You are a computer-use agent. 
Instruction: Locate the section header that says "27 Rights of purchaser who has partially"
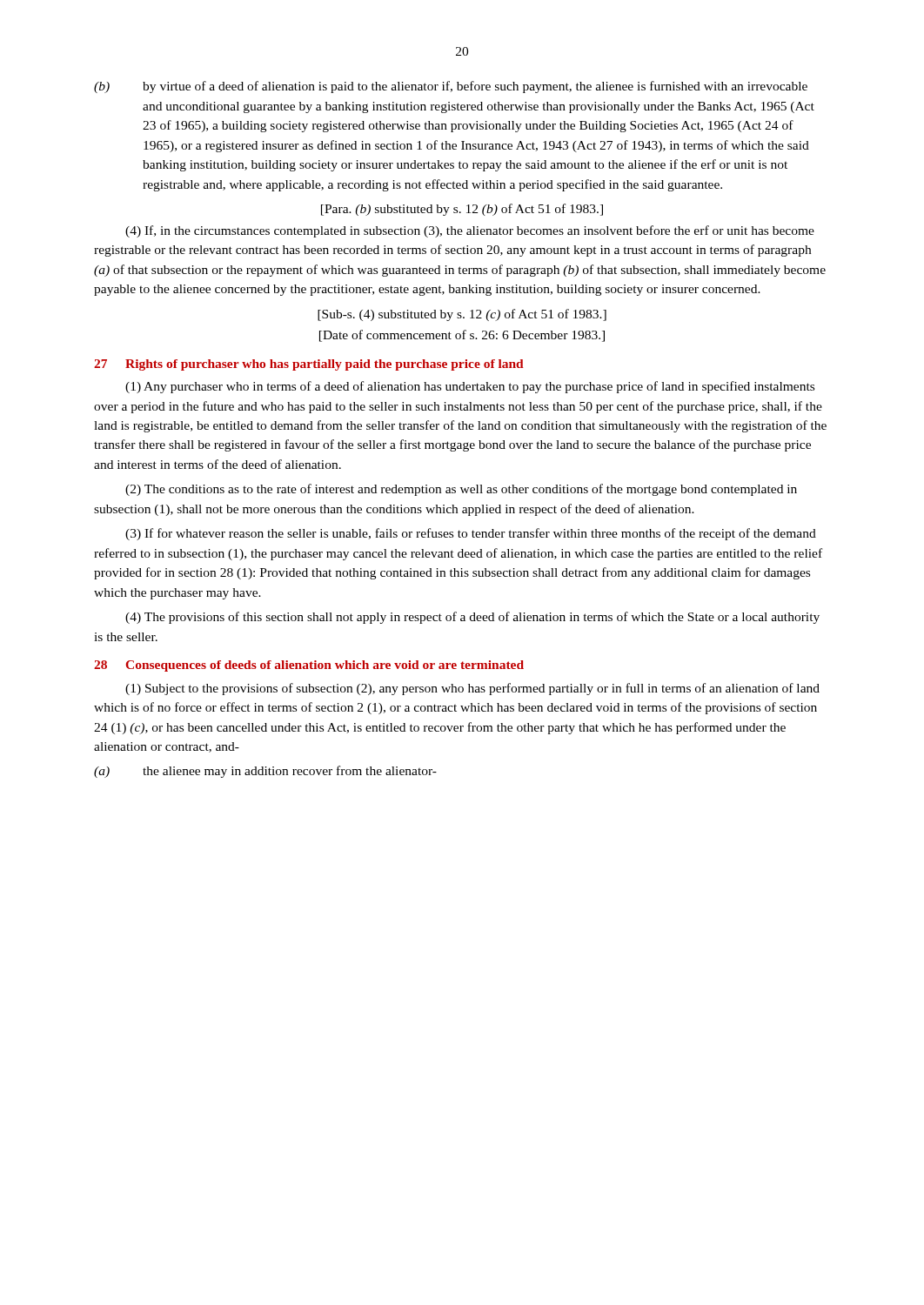[462, 363]
